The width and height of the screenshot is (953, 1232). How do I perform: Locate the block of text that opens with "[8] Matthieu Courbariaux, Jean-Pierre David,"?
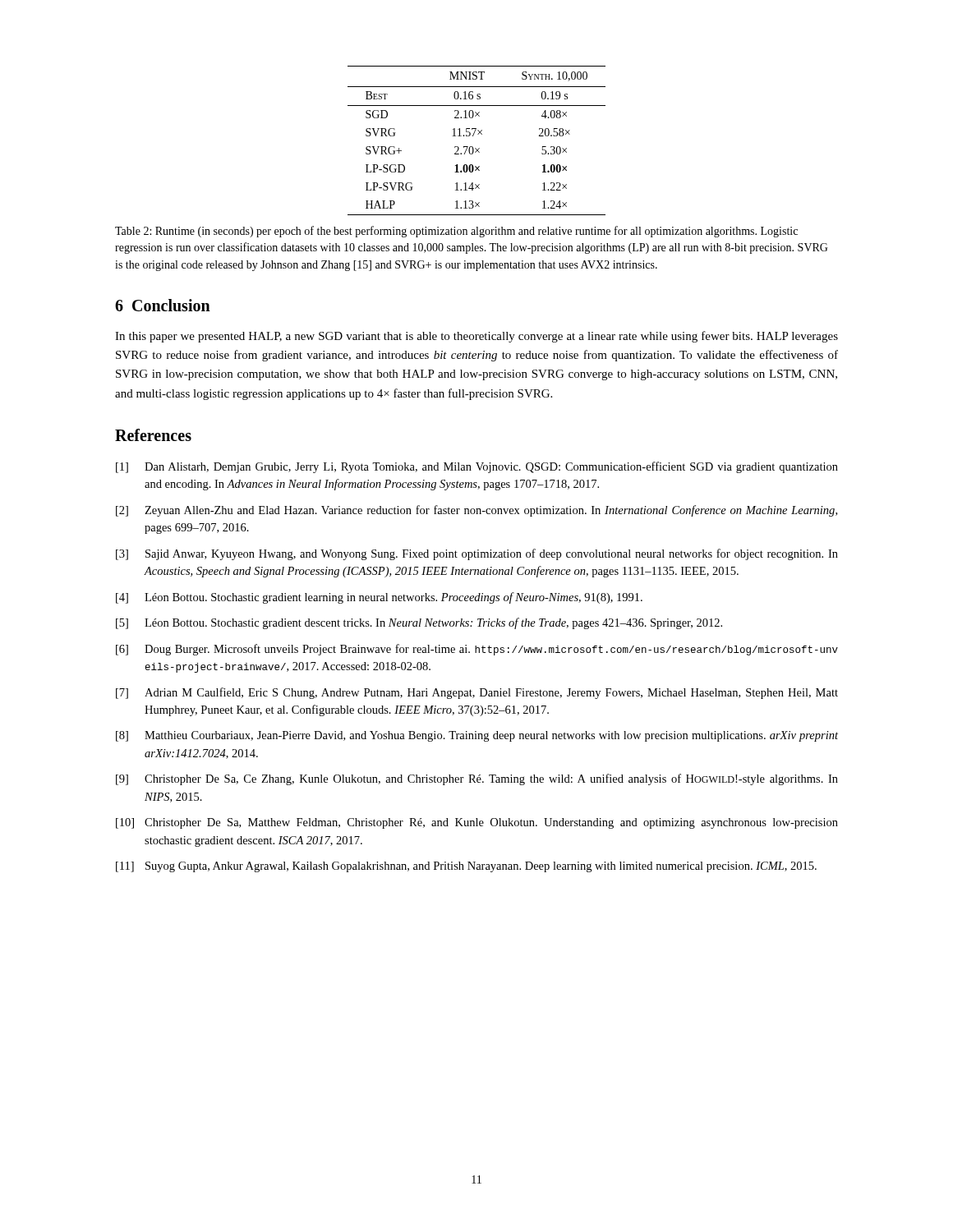click(x=476, y=745)
